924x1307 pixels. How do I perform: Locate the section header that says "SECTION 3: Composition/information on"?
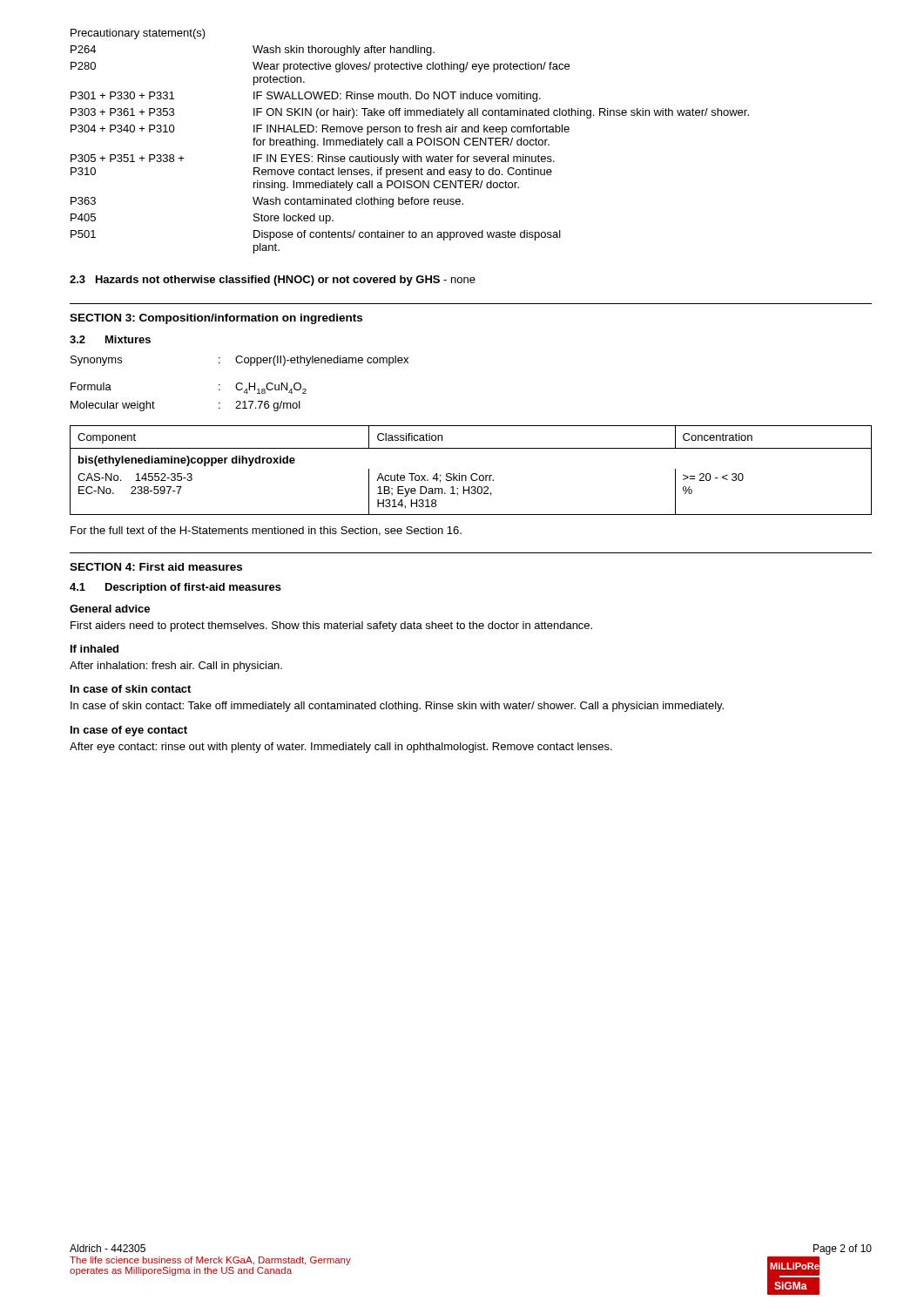click(216, 318)
